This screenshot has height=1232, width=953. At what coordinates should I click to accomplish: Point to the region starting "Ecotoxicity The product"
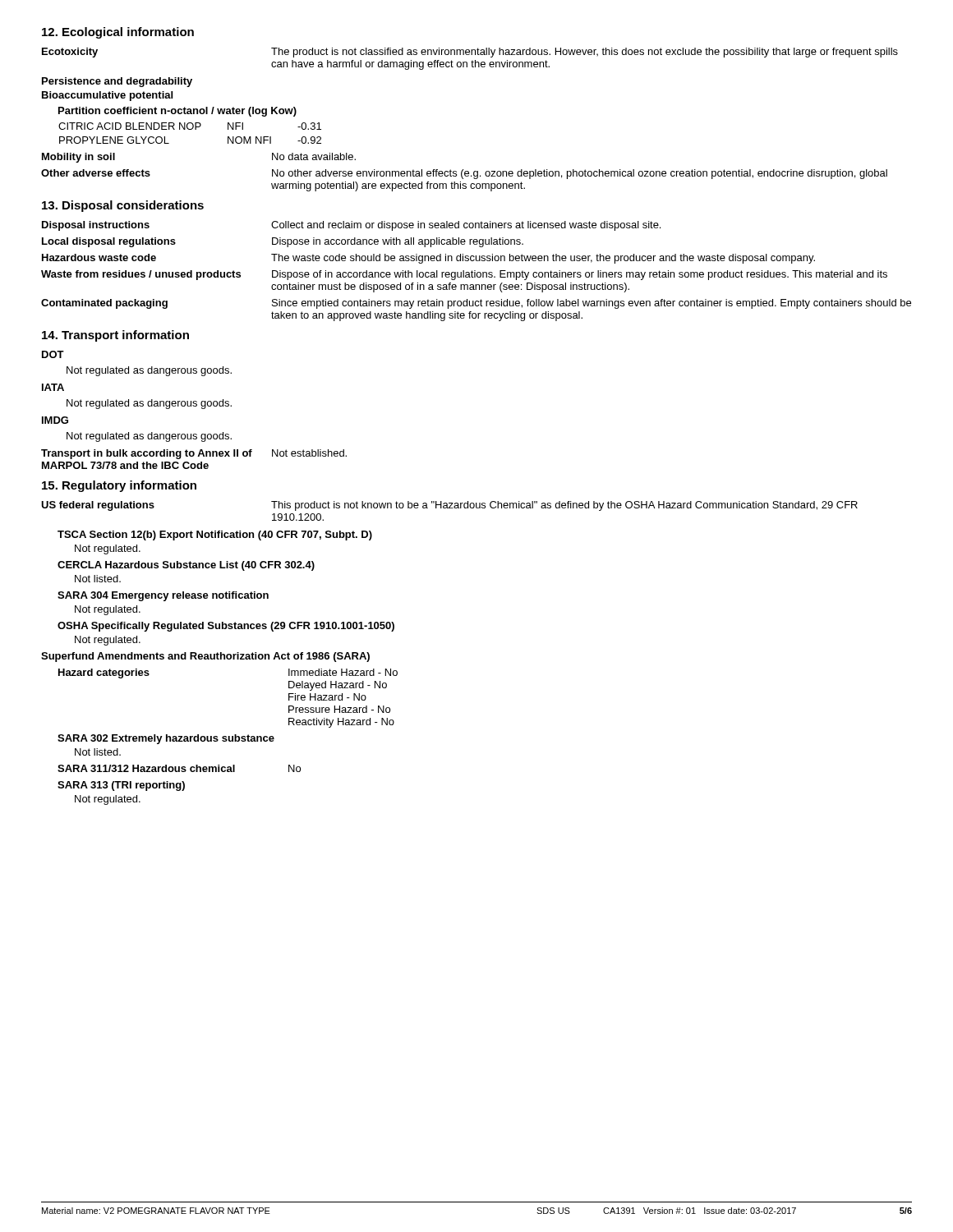tap(476, 58)
